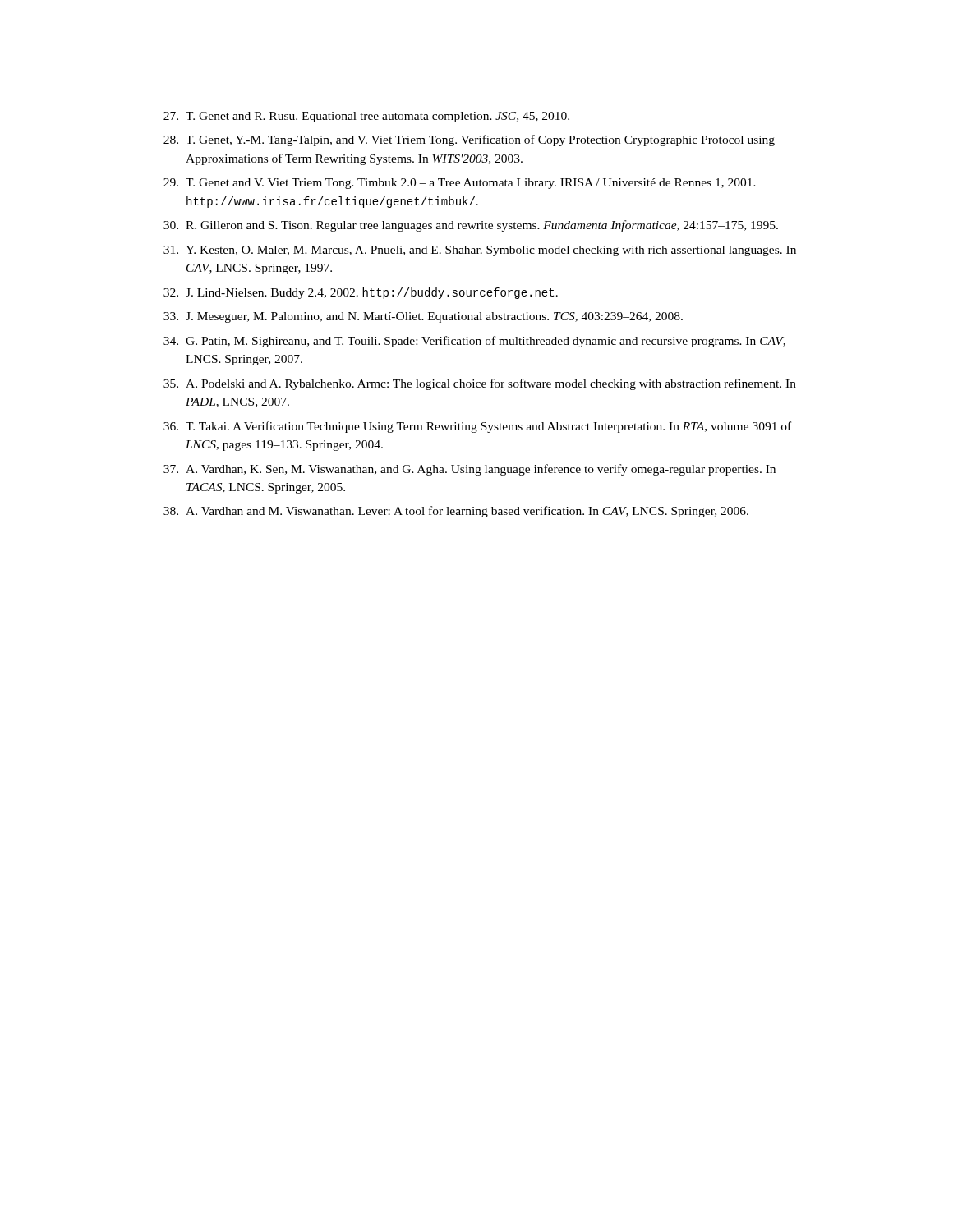Find the list item containing "34. G. Patin, M. Sighireanu, and"
Viewport: 953px width, 1232px height.
pos(476,350)
